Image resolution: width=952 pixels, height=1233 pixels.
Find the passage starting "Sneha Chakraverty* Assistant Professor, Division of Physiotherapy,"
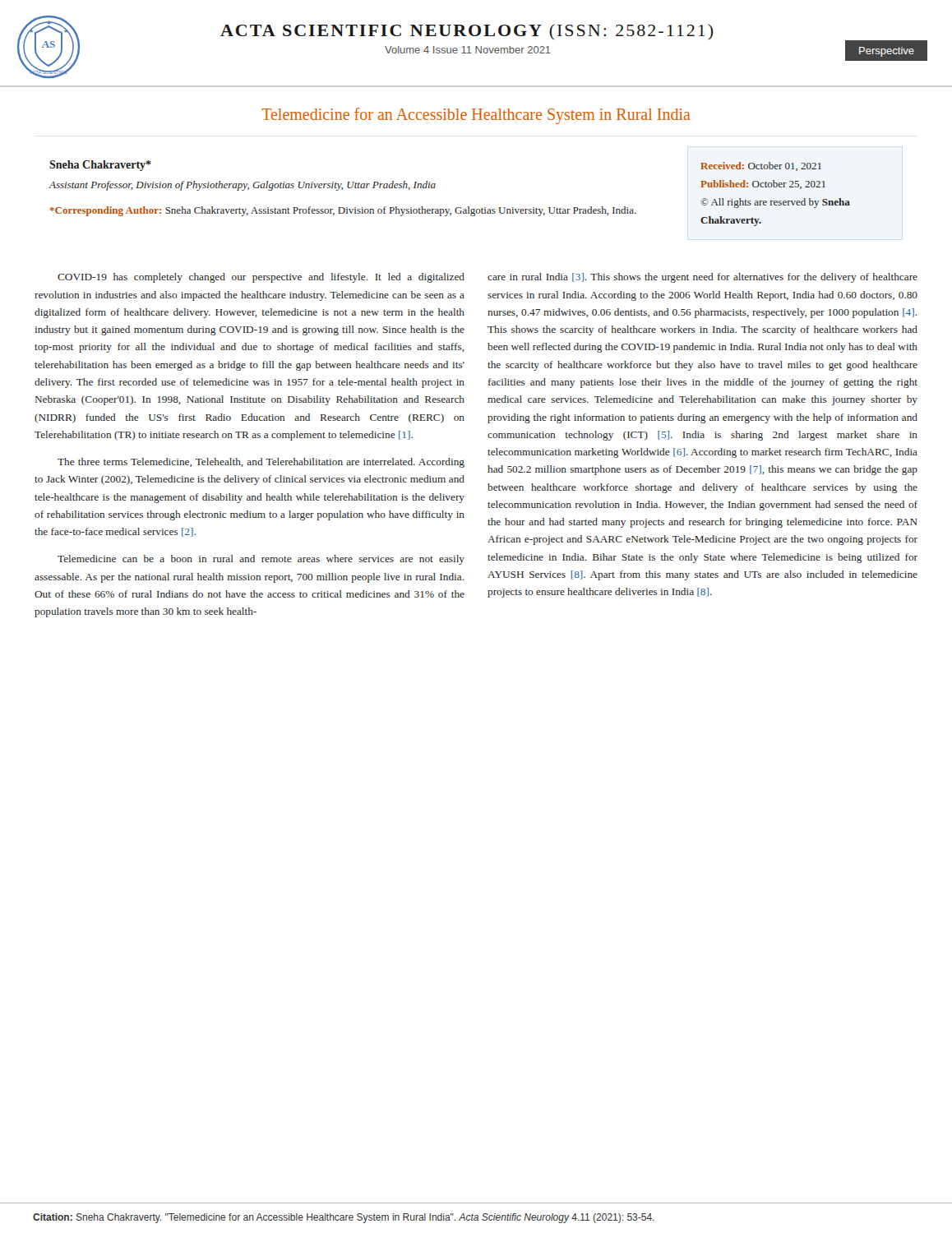point(356,187)
